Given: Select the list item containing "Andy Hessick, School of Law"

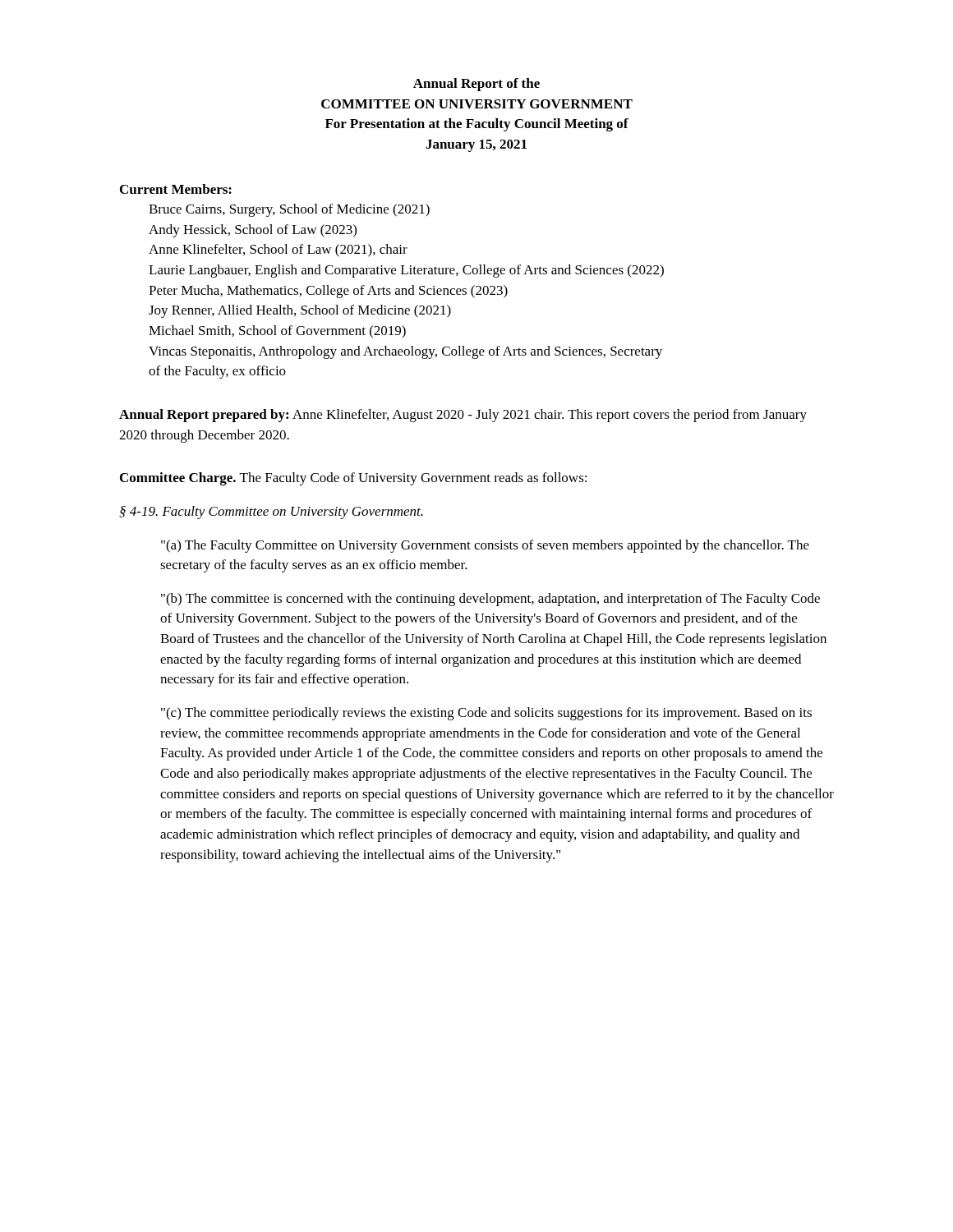Looking at the screenshot, I should coord(253,231).
